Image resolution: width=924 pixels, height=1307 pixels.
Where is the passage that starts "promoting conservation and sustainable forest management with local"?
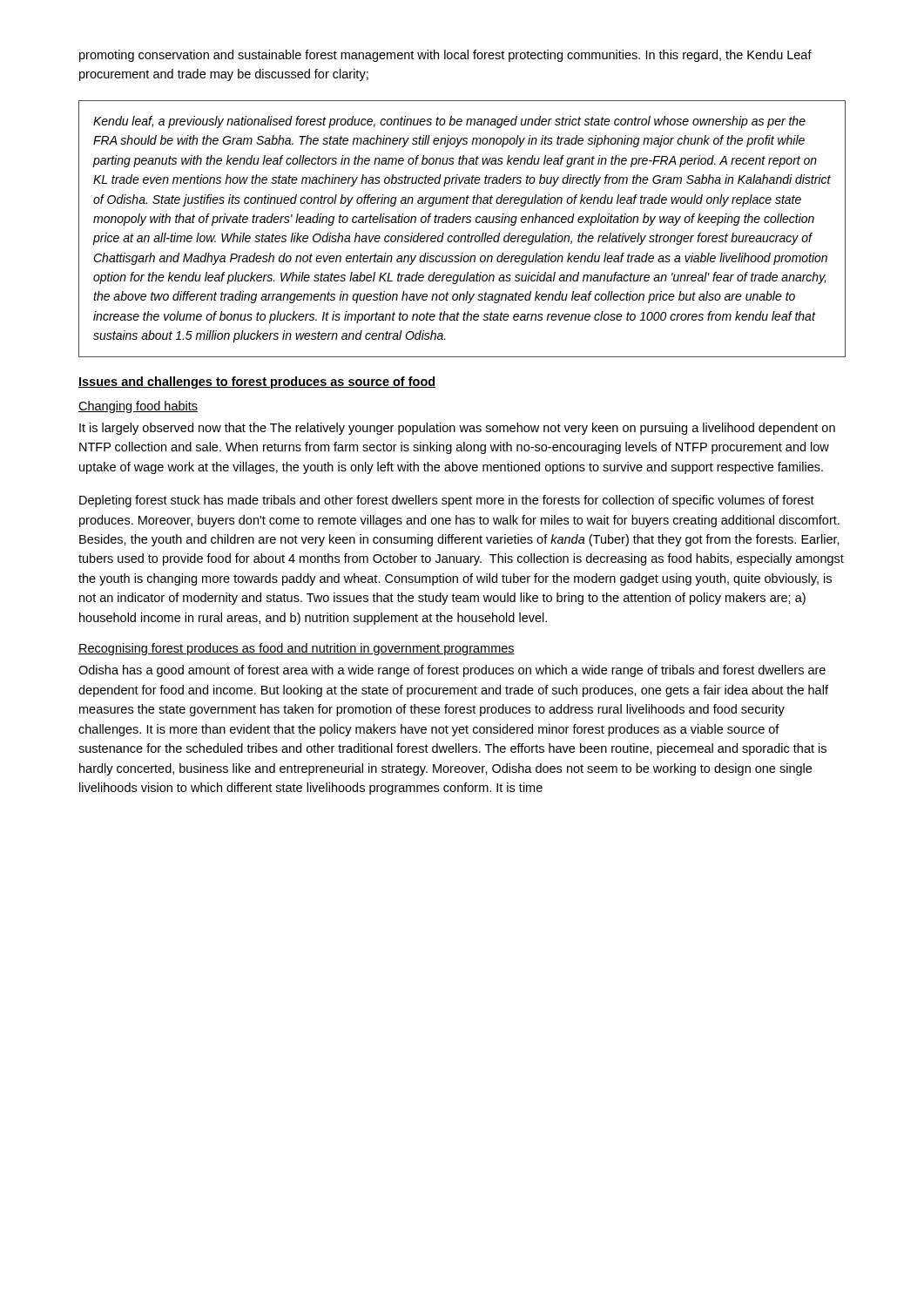445,65
